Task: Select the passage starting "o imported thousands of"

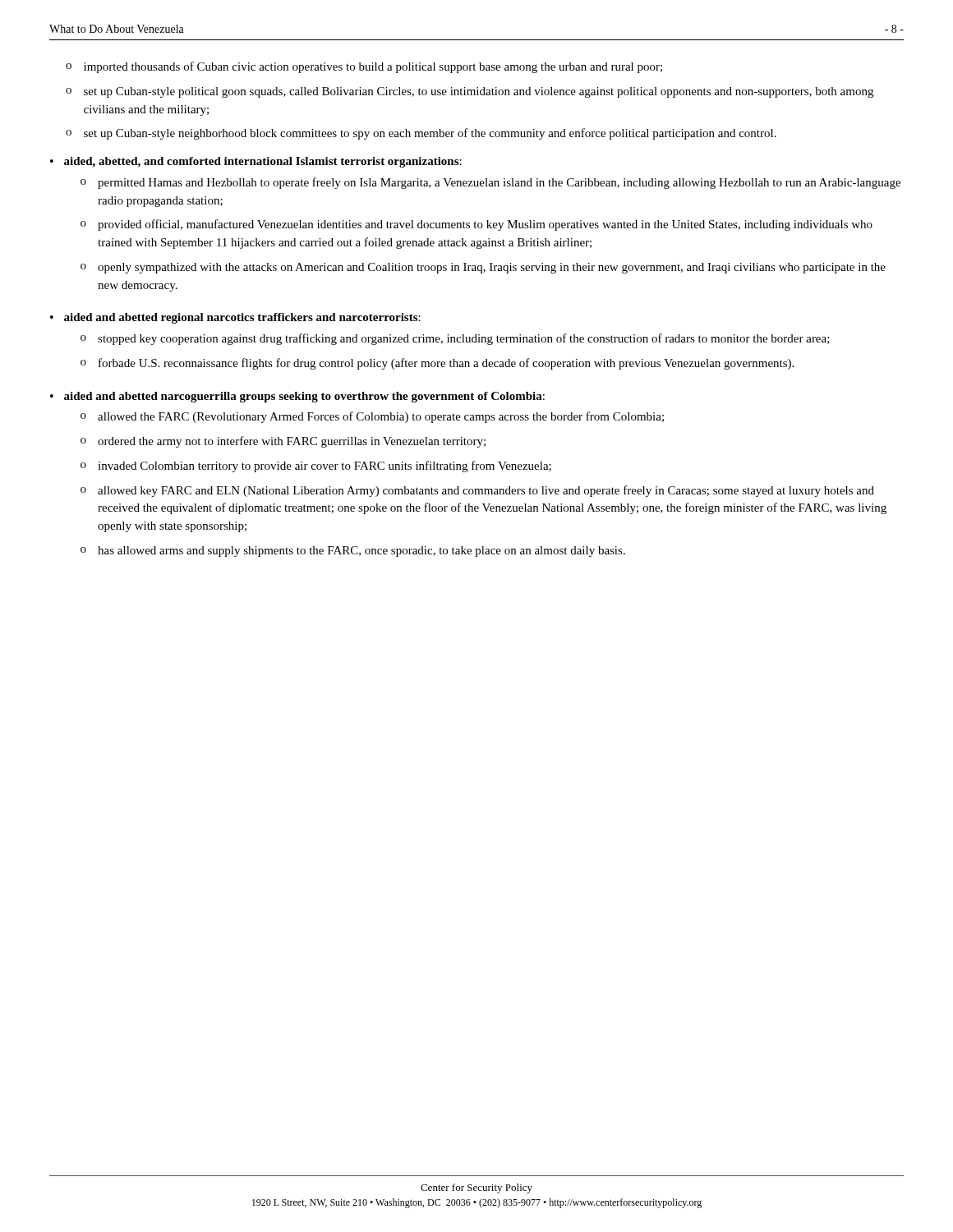Action: pyautogui.click(x=485, y=67)
